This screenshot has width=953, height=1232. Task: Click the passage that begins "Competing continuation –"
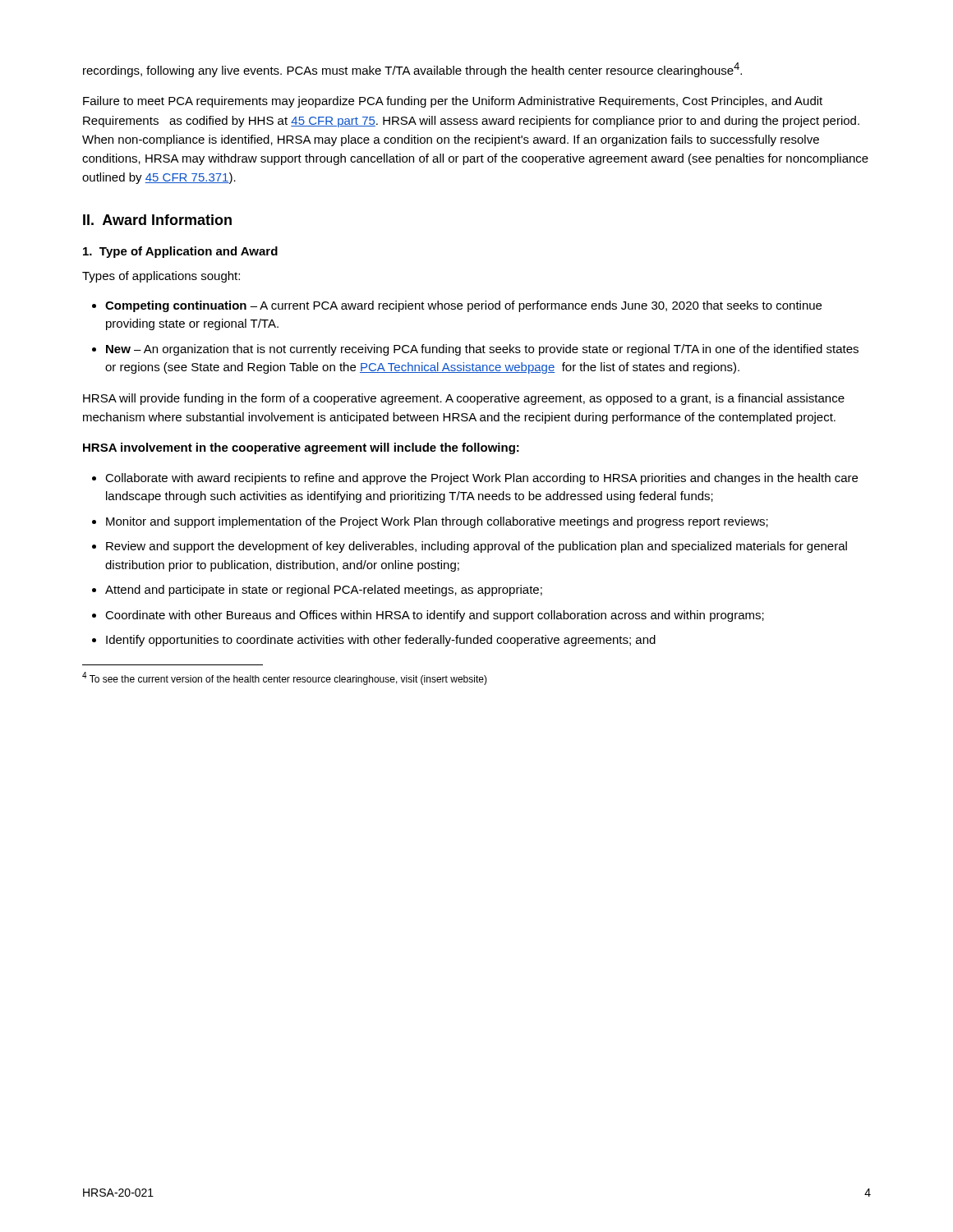[464, 314]
